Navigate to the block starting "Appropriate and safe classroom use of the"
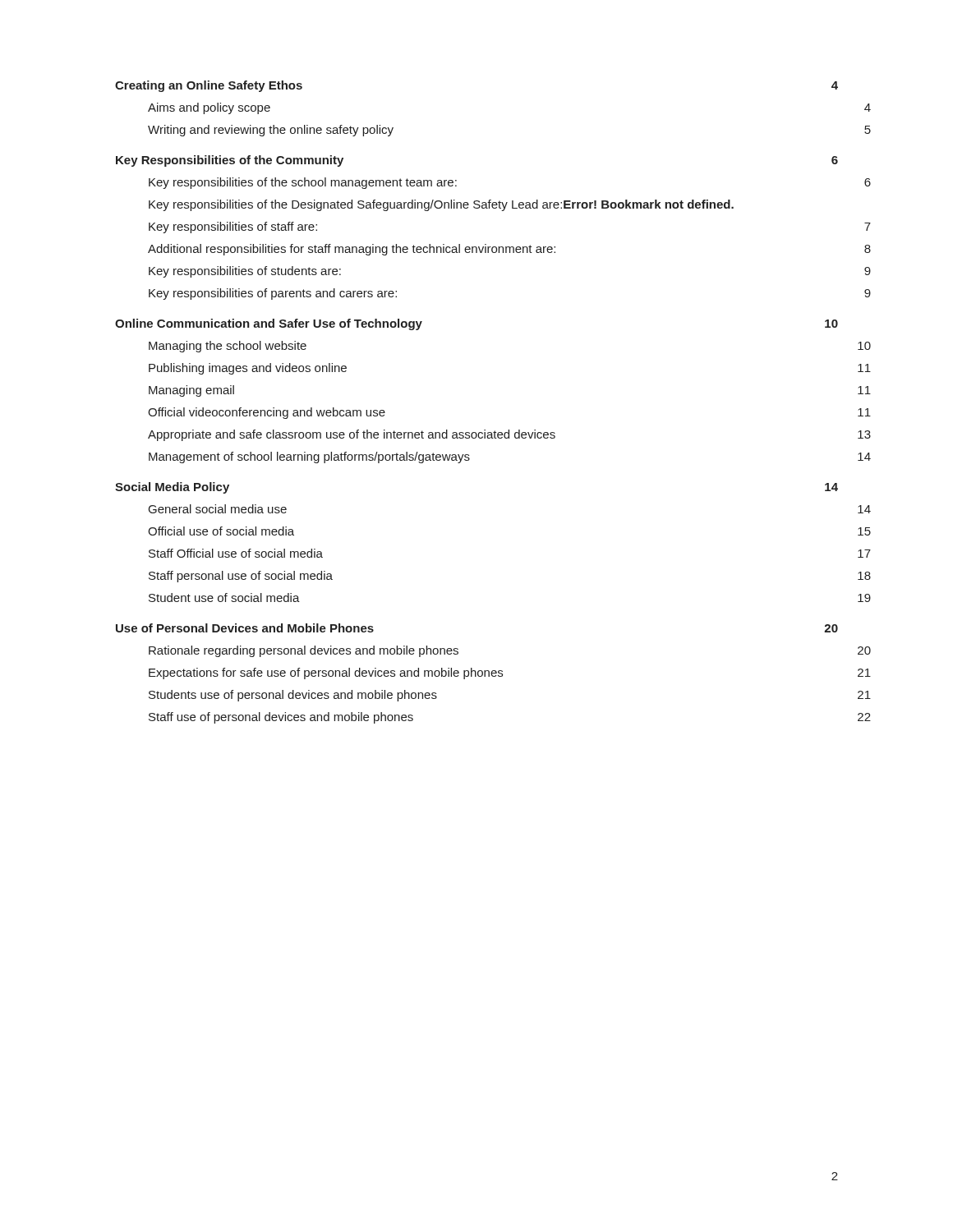This screenshot has height=1232, width=953. (509, 434)
